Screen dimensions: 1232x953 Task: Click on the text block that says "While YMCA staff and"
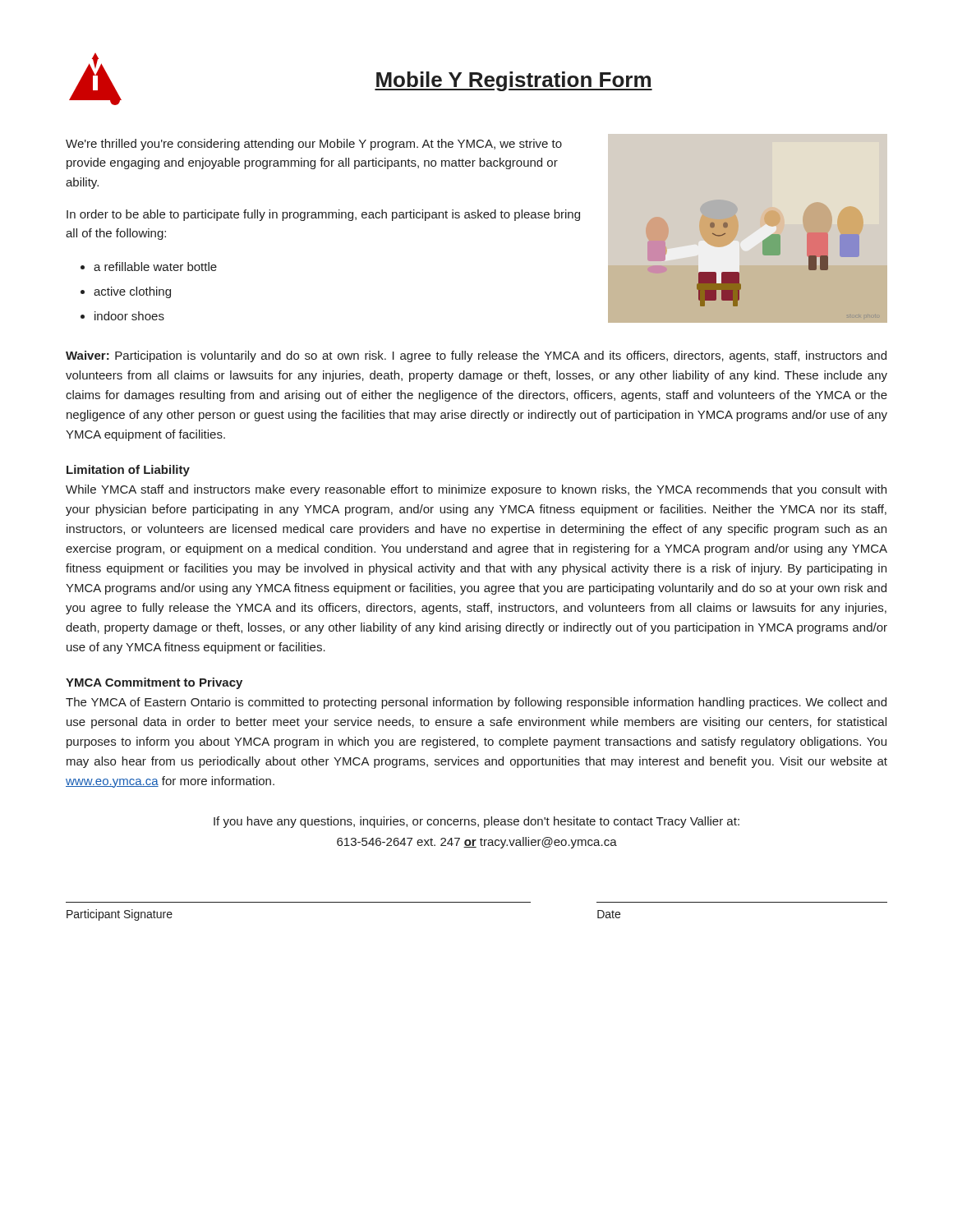476,568
